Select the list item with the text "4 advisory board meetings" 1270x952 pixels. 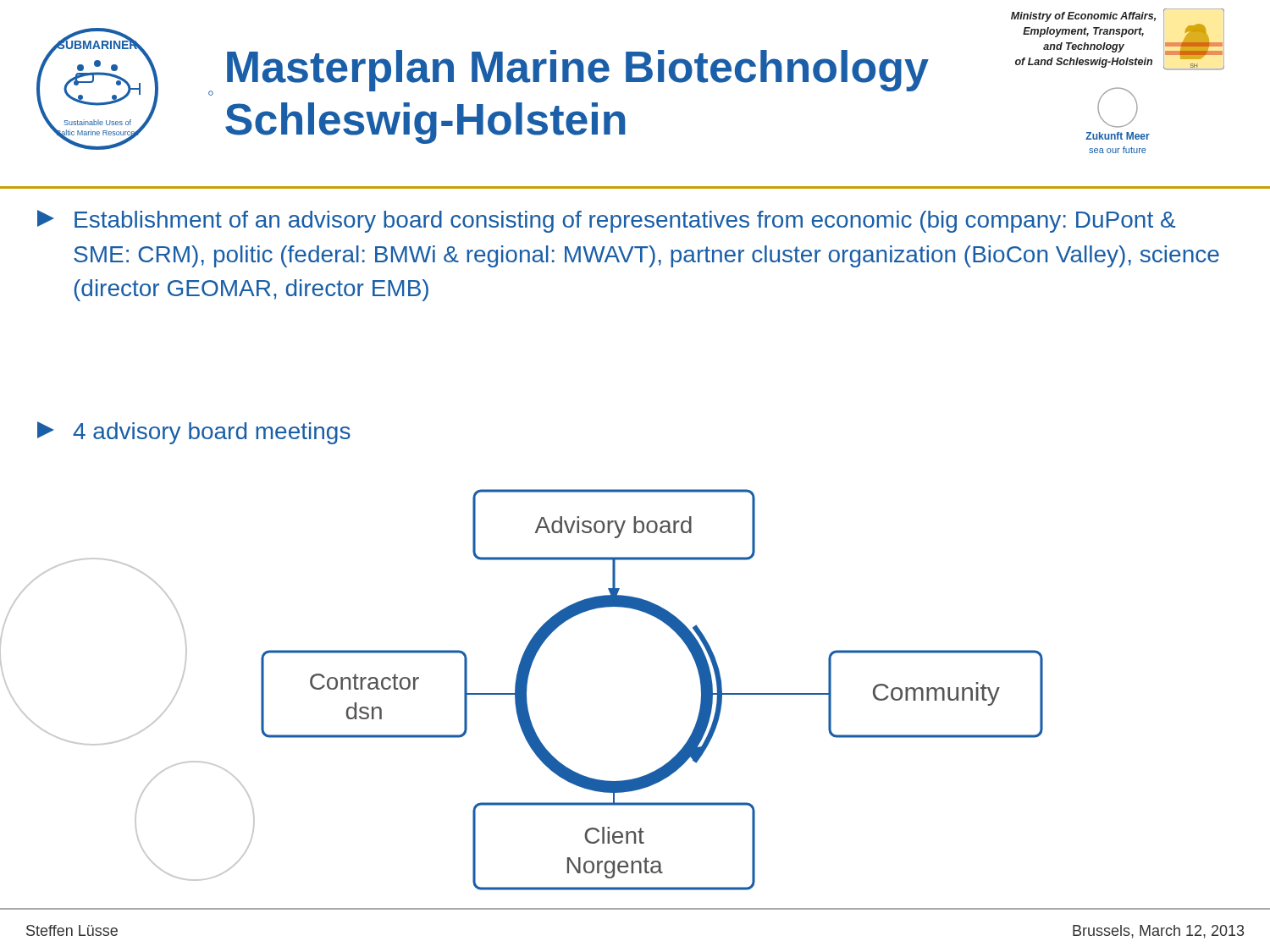pos(192,432)
